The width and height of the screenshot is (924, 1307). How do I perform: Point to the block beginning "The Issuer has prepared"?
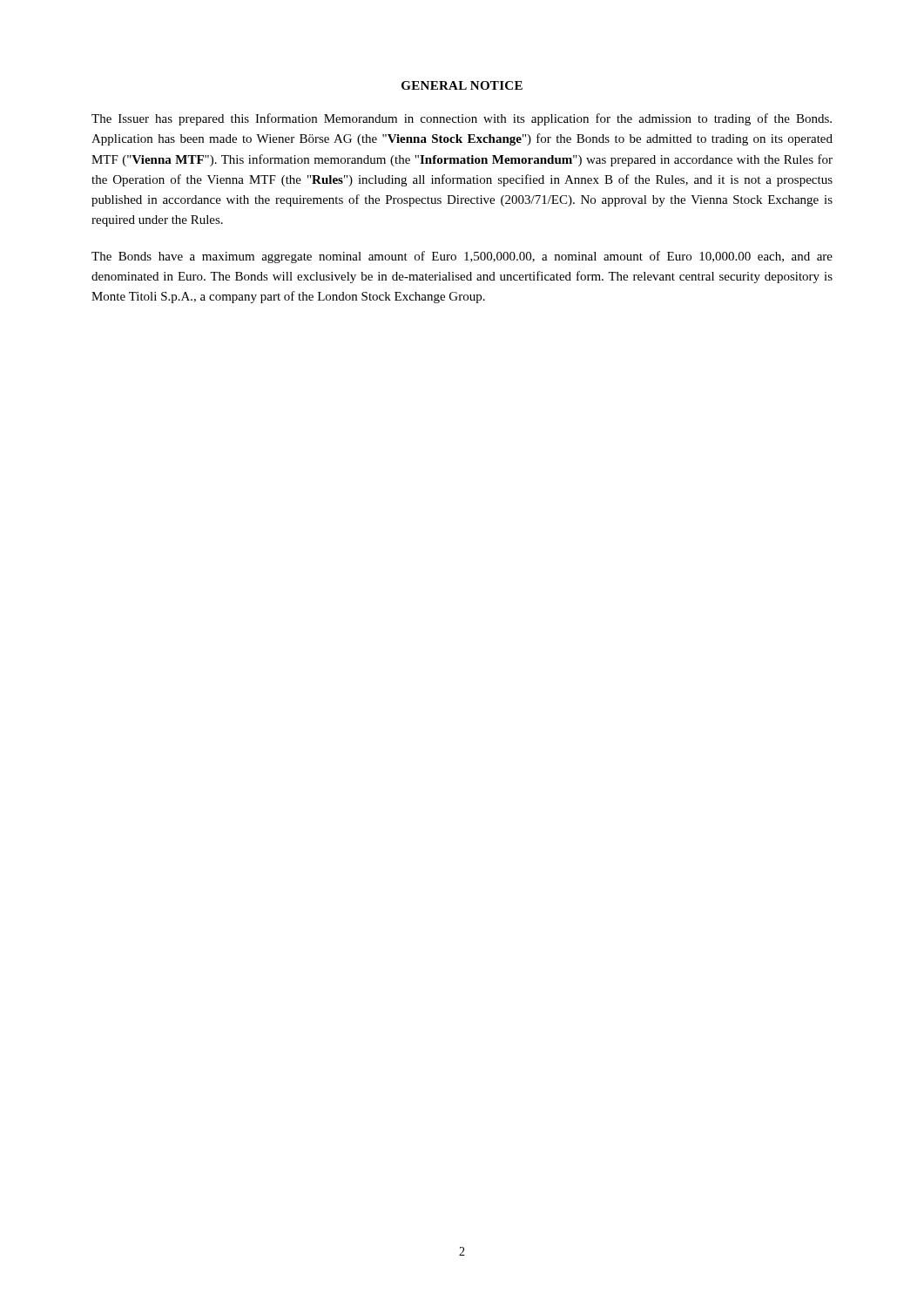tap(462, 169)
